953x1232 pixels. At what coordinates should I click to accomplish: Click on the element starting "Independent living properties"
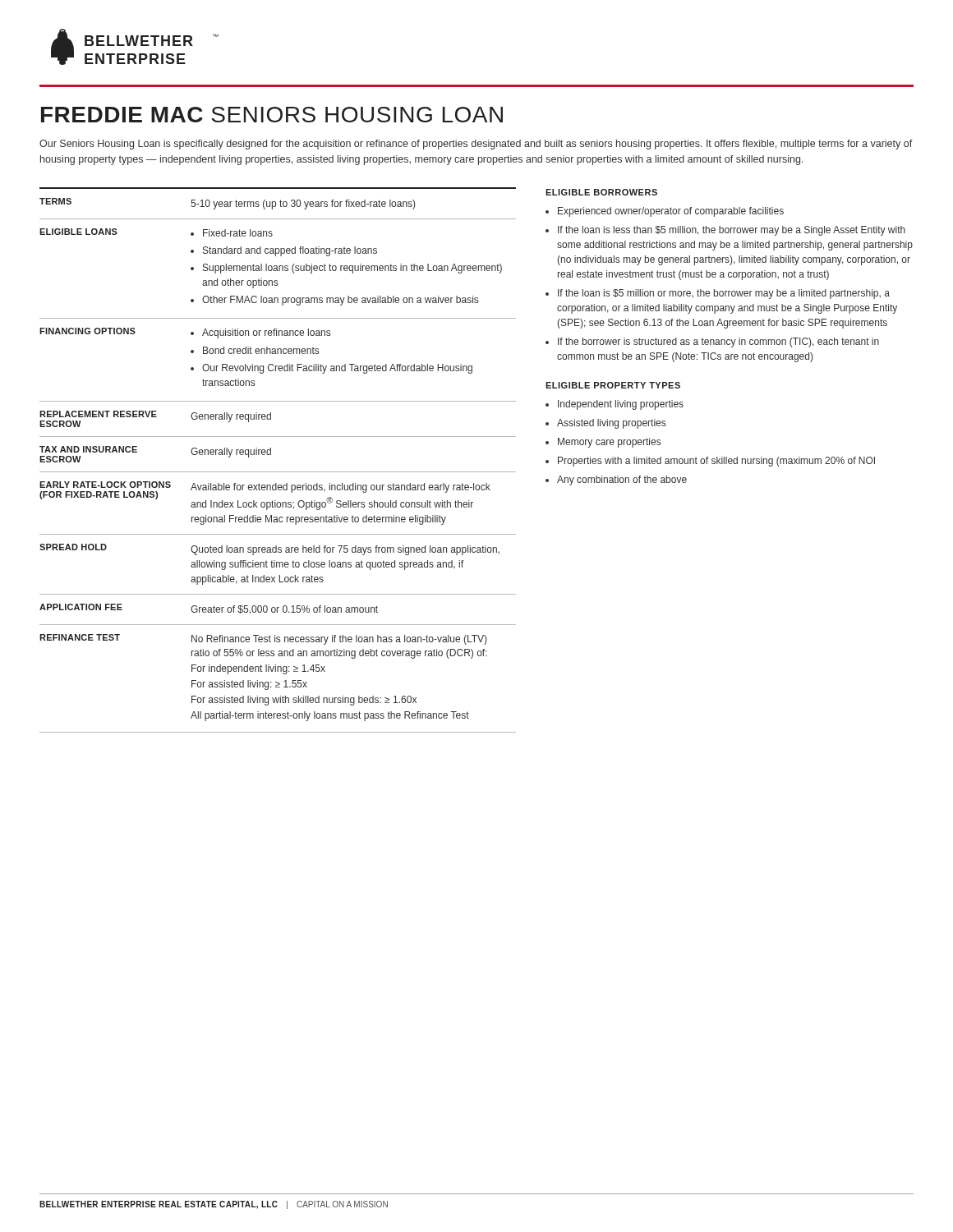(620, 404)
